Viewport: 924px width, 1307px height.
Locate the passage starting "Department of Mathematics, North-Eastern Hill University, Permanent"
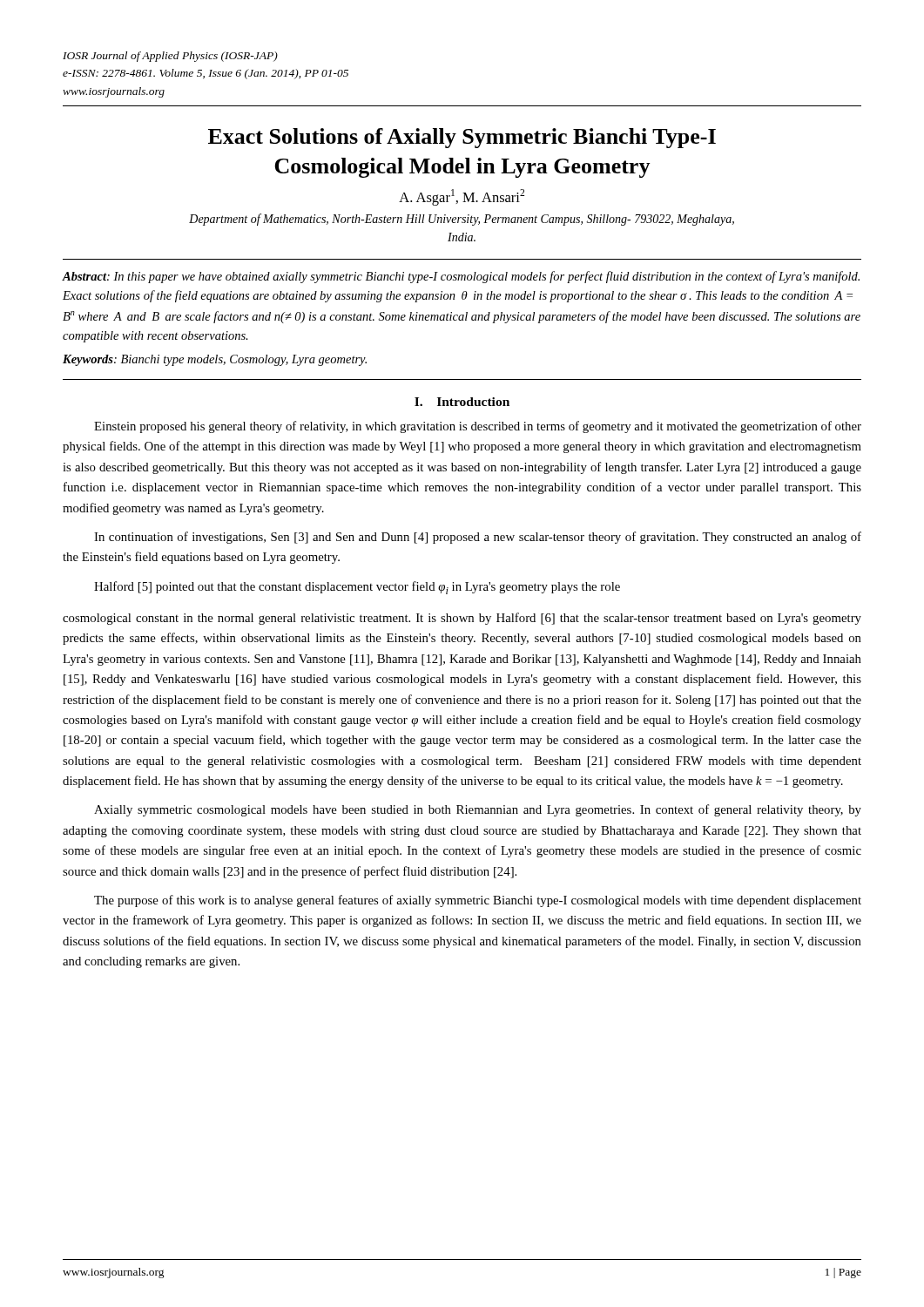(x=462, y=228)
